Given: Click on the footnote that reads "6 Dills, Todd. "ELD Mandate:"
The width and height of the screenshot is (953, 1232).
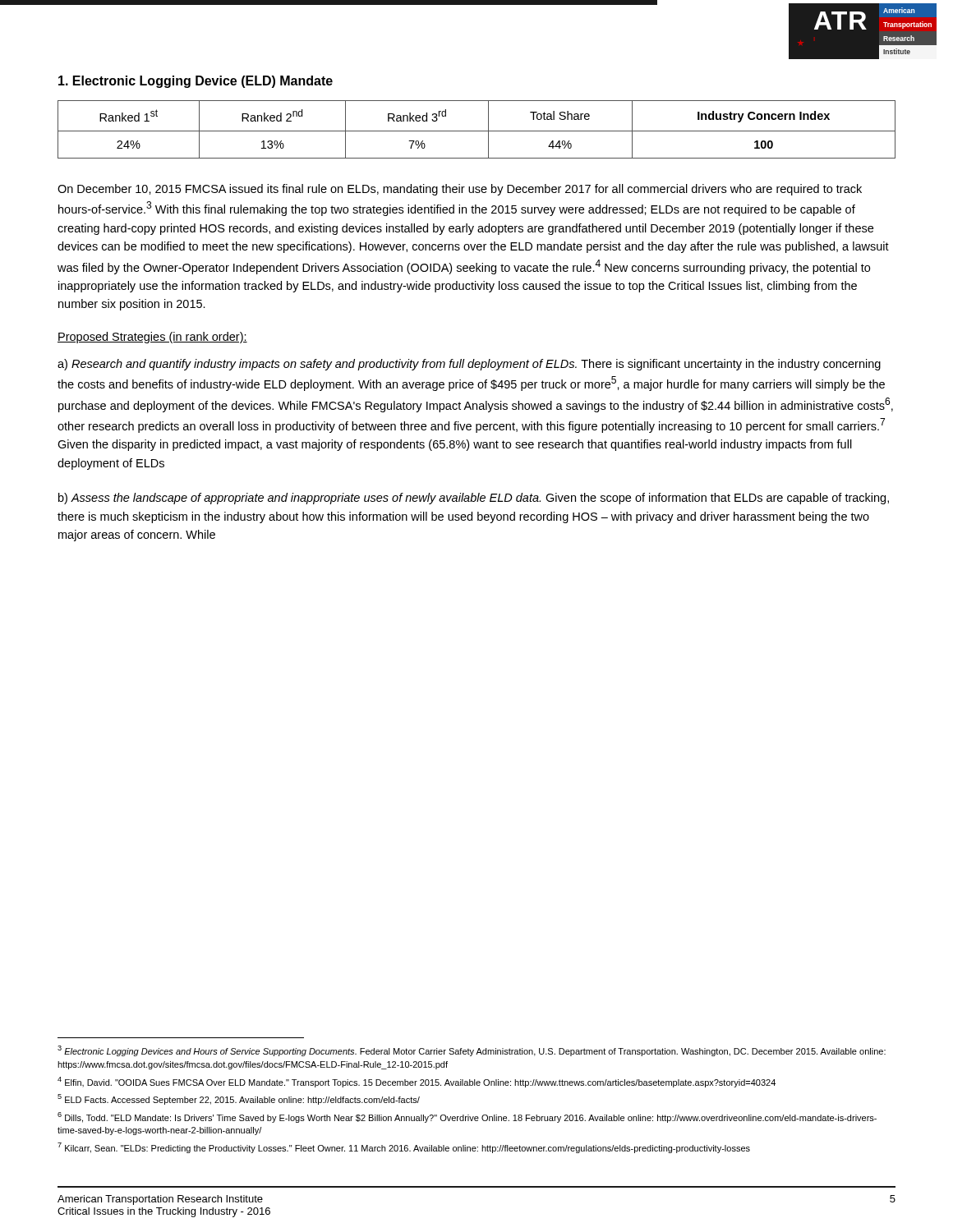Looking at the screenshot, I should (x=467, y=1123).
